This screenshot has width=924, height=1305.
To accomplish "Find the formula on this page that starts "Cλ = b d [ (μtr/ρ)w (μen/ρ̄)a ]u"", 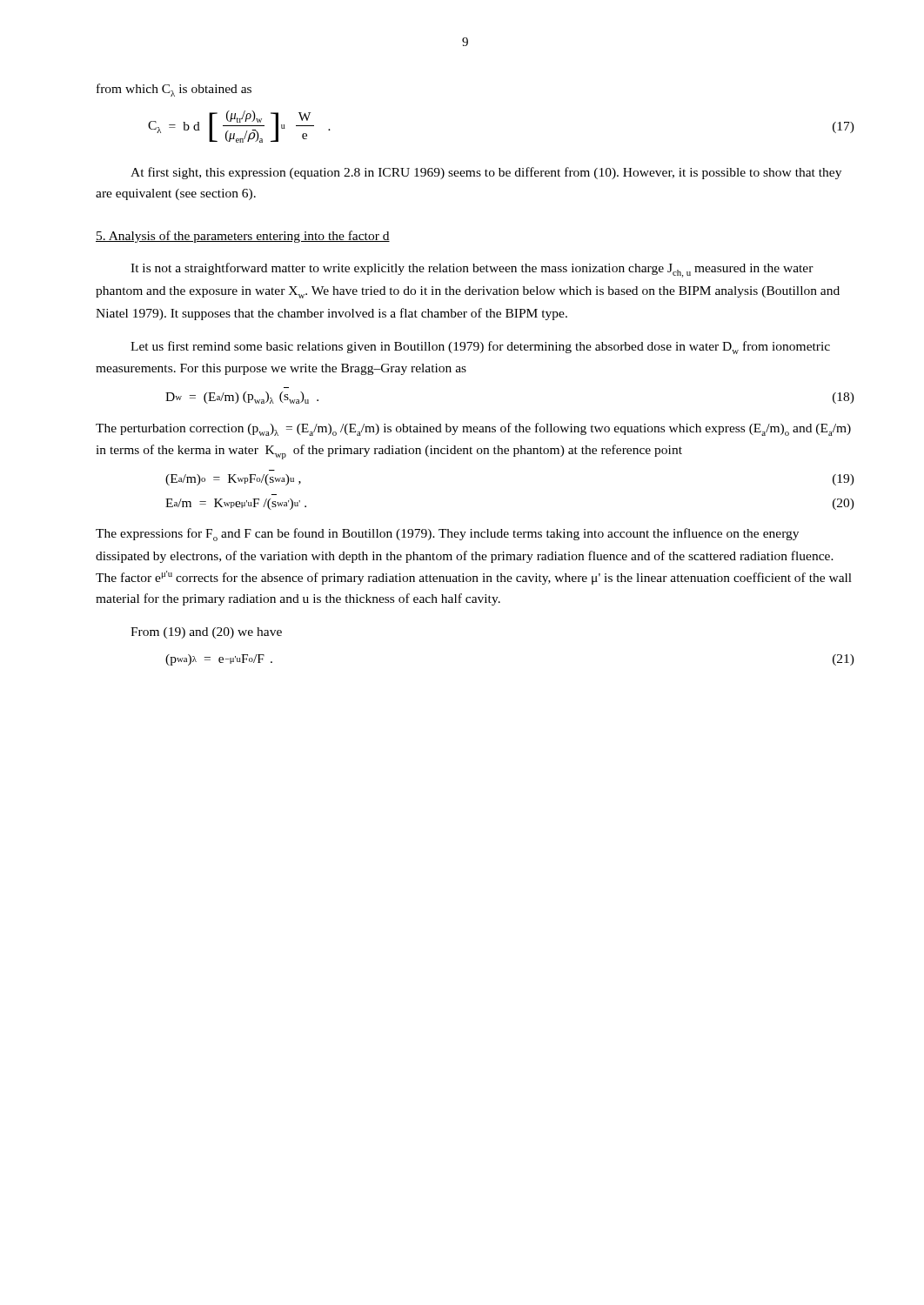I will click(243, 126).
